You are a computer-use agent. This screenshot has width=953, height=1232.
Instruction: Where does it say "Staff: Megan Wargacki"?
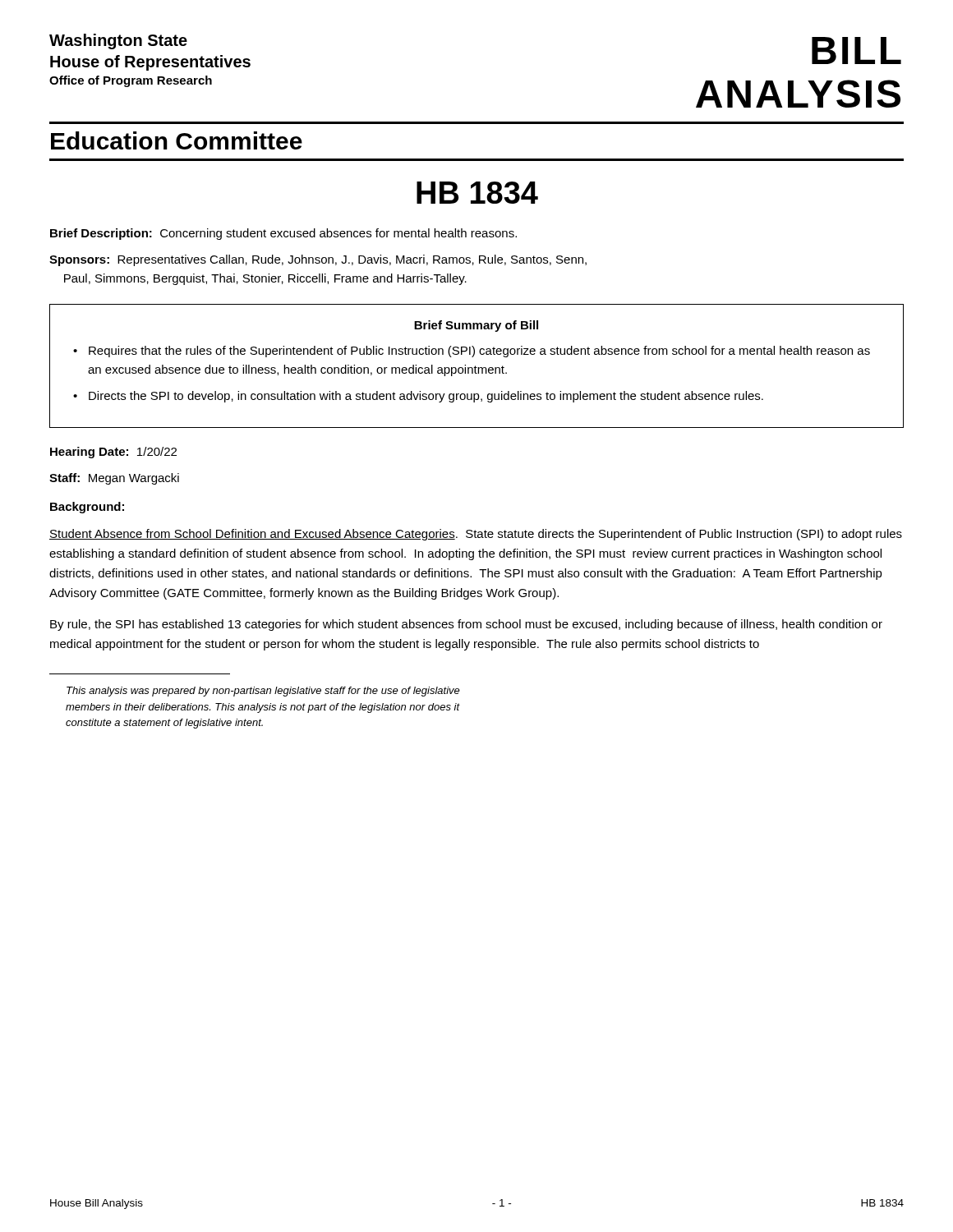[x=114, y=478]
